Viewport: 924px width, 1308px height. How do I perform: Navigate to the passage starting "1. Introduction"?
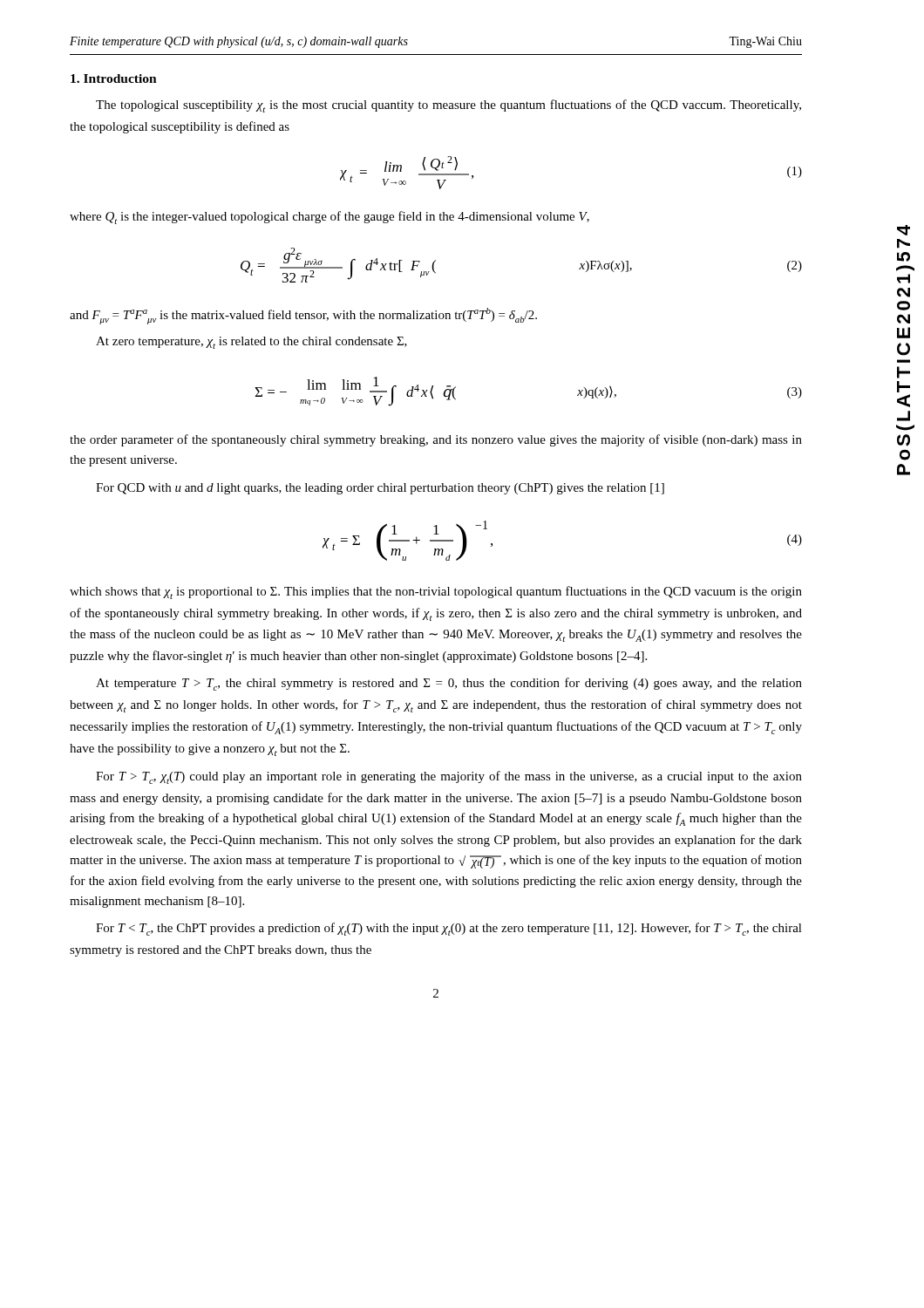[113, 78]
